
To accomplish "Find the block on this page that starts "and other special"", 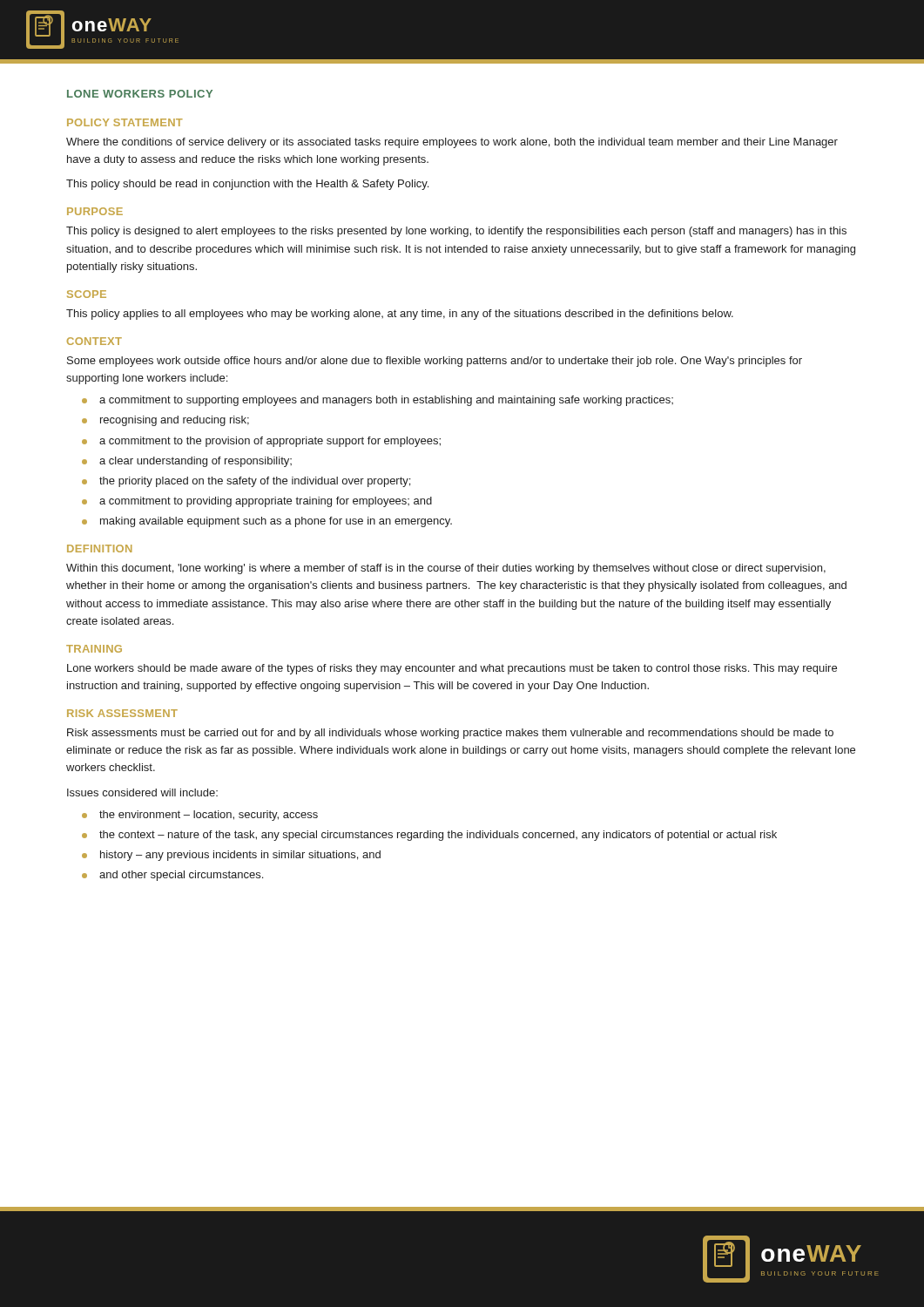I will click(x=173, y=875).
